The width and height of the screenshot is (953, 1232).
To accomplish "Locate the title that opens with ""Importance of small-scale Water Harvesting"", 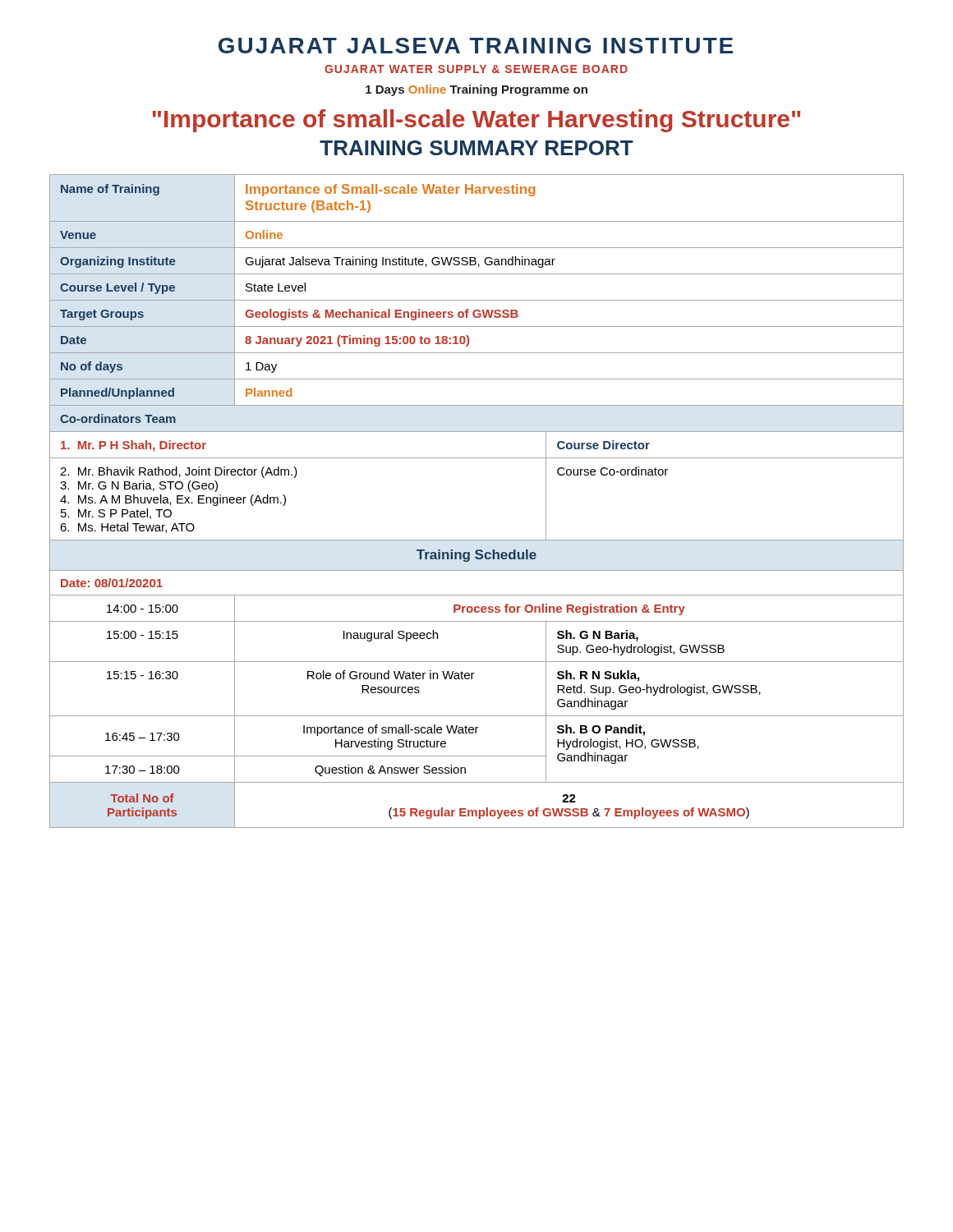I will pos(476,119).
